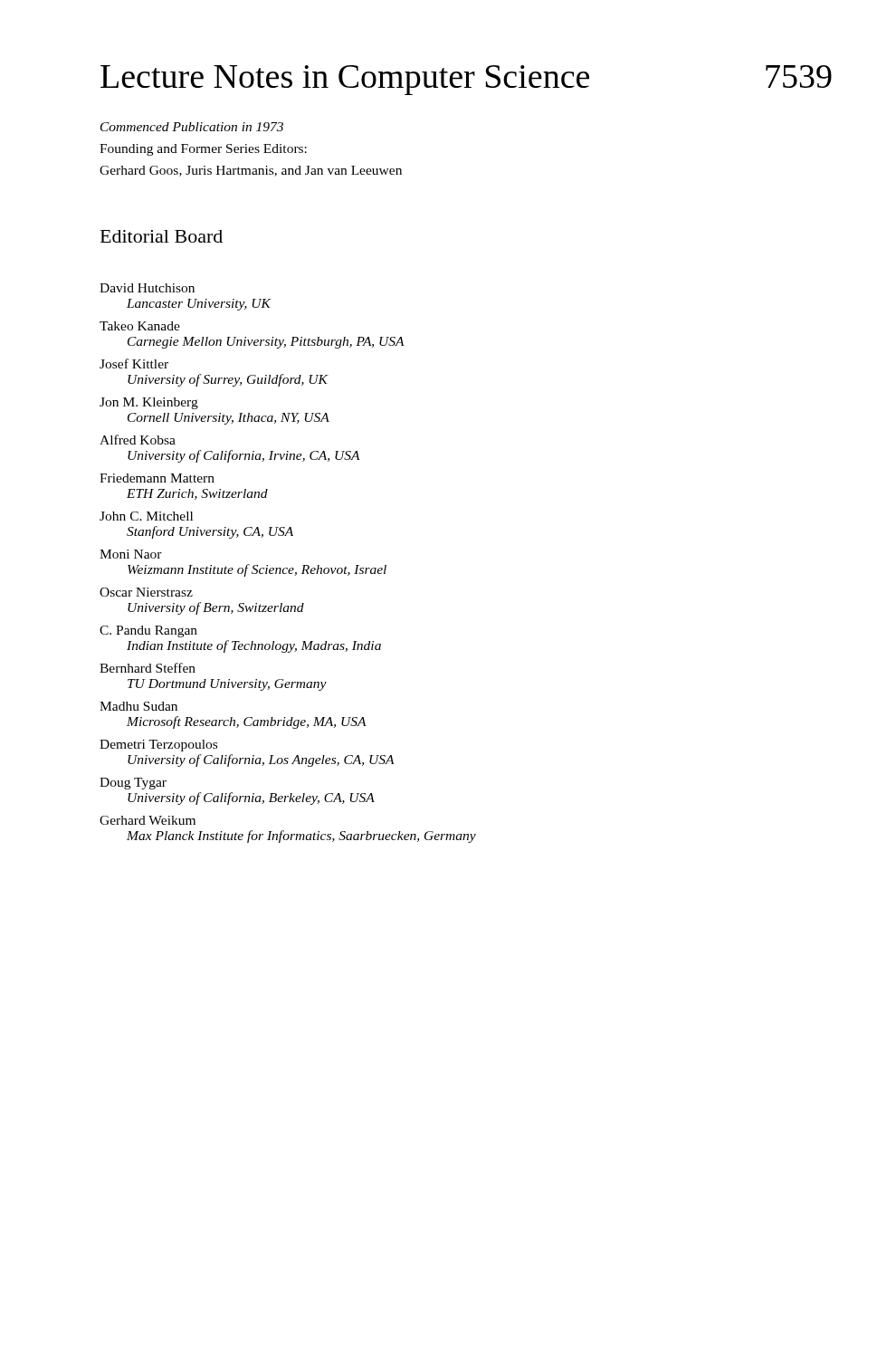Find the text starting "Moni Naor Weizmann Institute of Science, Rehovot,"
This screenshot has width=896, height=1358.
pos(288,561)
